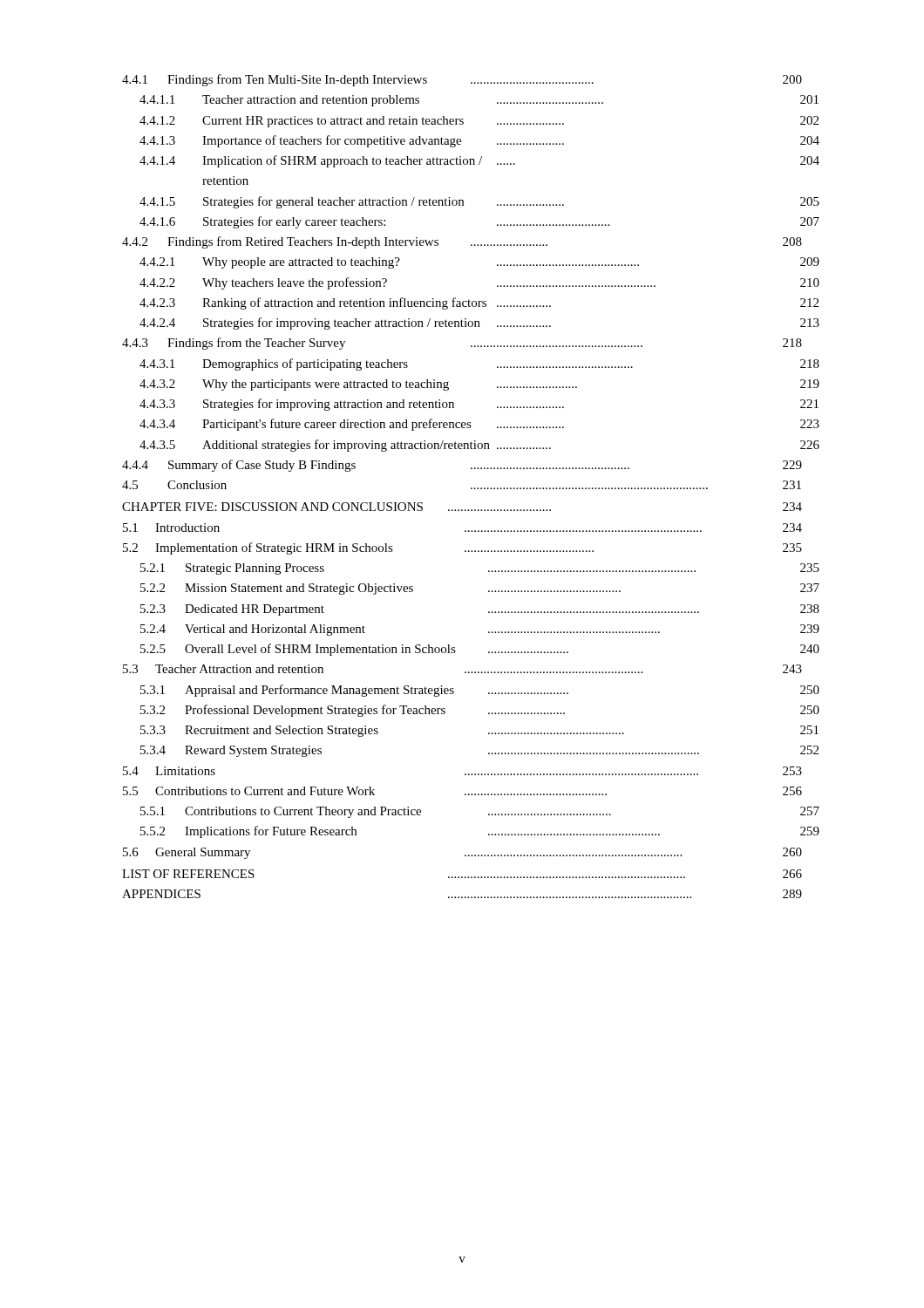Click on the list item containing "4.4.3.3 Strategies for"

point(151,404)
